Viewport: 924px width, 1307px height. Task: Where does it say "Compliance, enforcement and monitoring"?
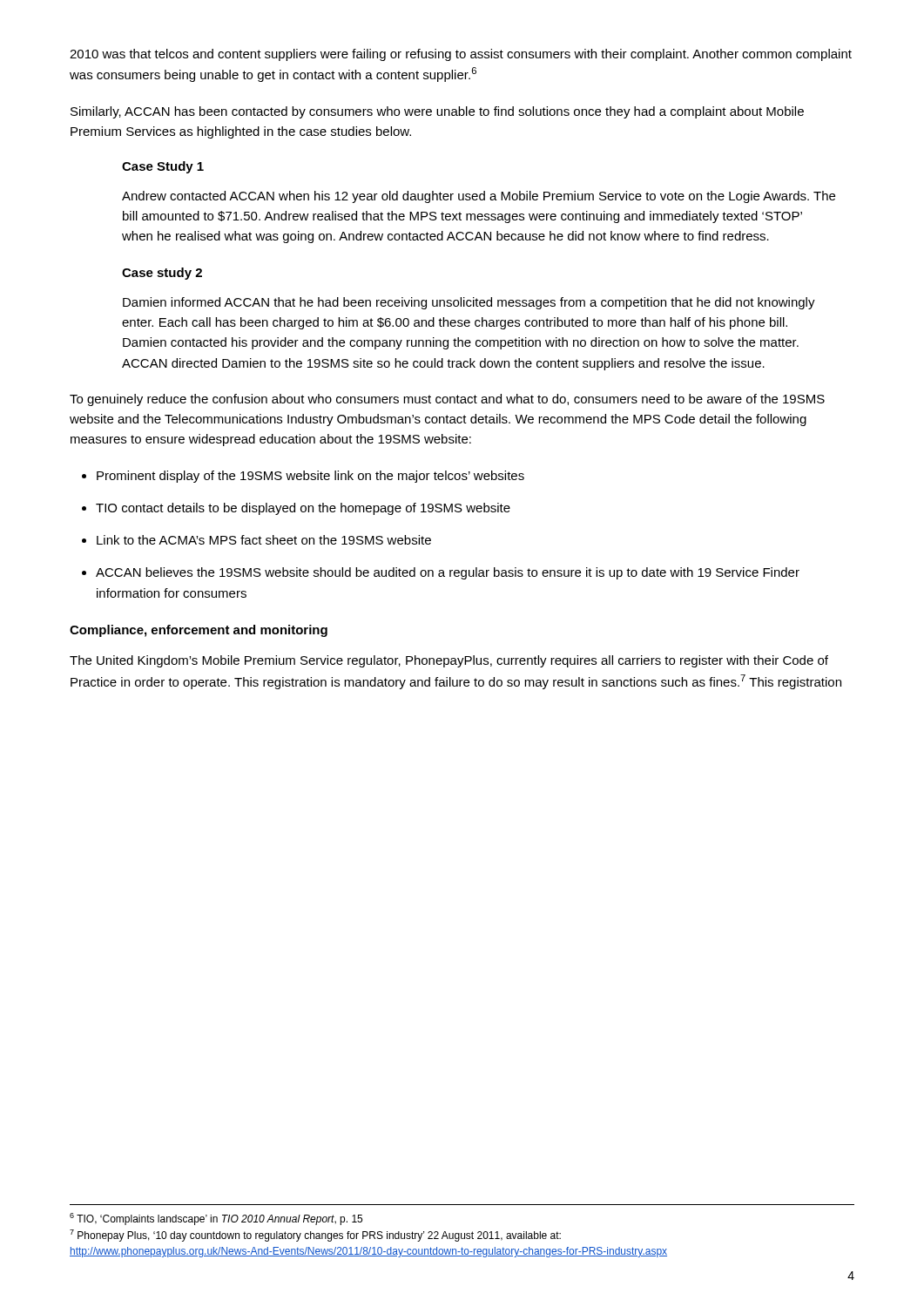click(199, 629)
